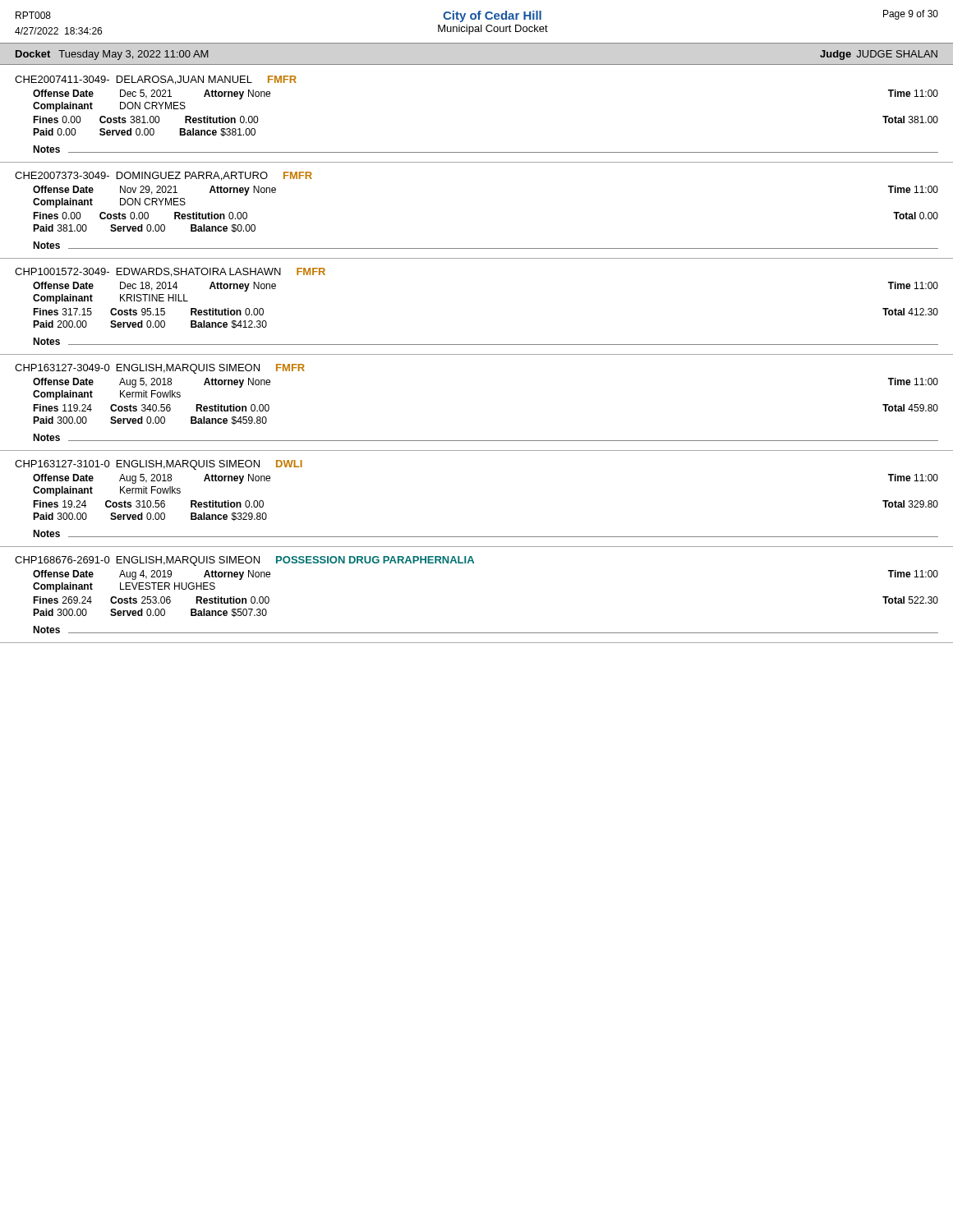Select the block starting "CHP163127-3101-0 ENGLISH,MARQUIS SIMEON DWLI Offense Date Aug 5,"
The height and width of the screenshot is (1232, 953).
[159, 465]
